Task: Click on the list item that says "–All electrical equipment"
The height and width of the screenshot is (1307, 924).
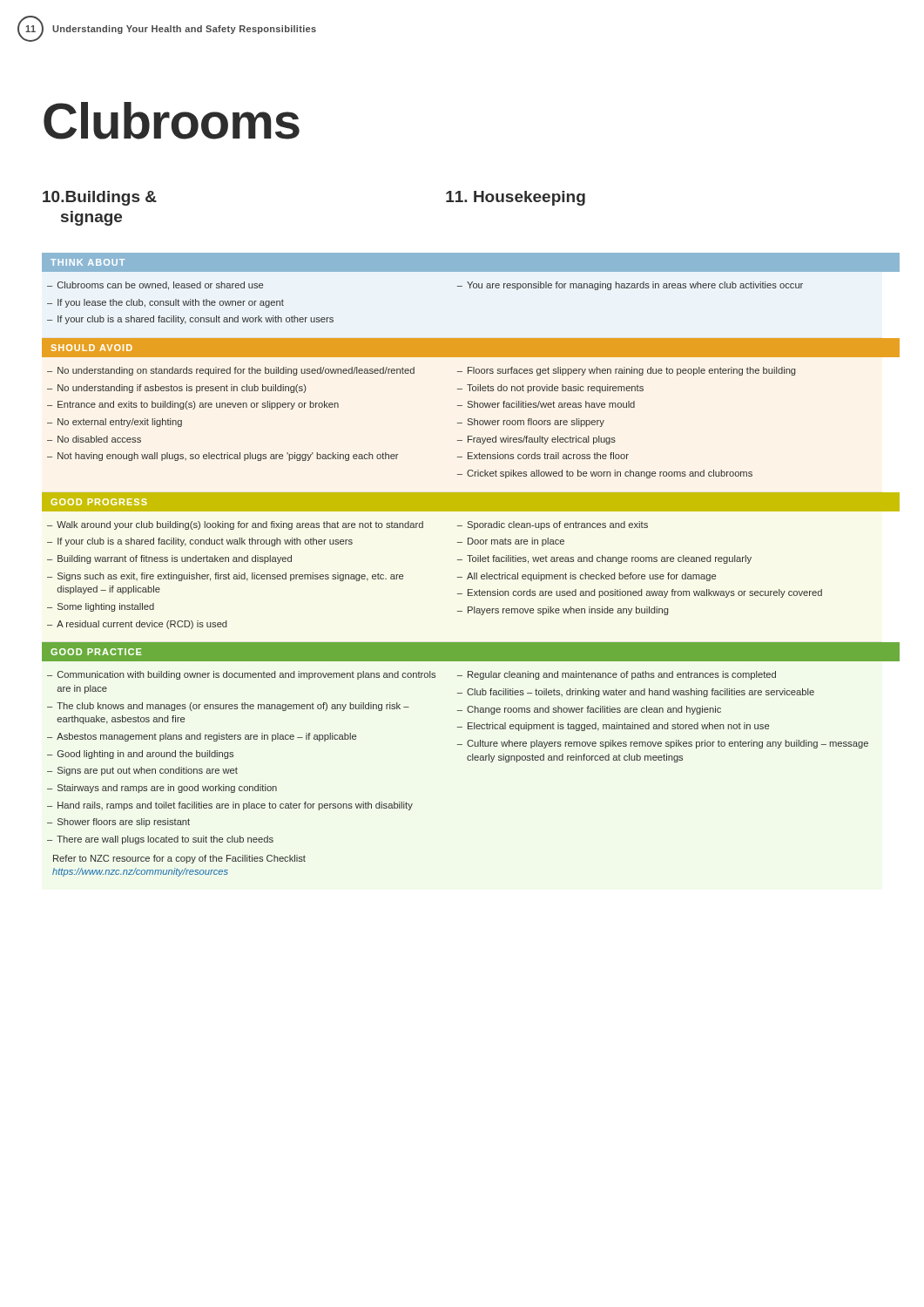Action: click(x=587, y=576)
